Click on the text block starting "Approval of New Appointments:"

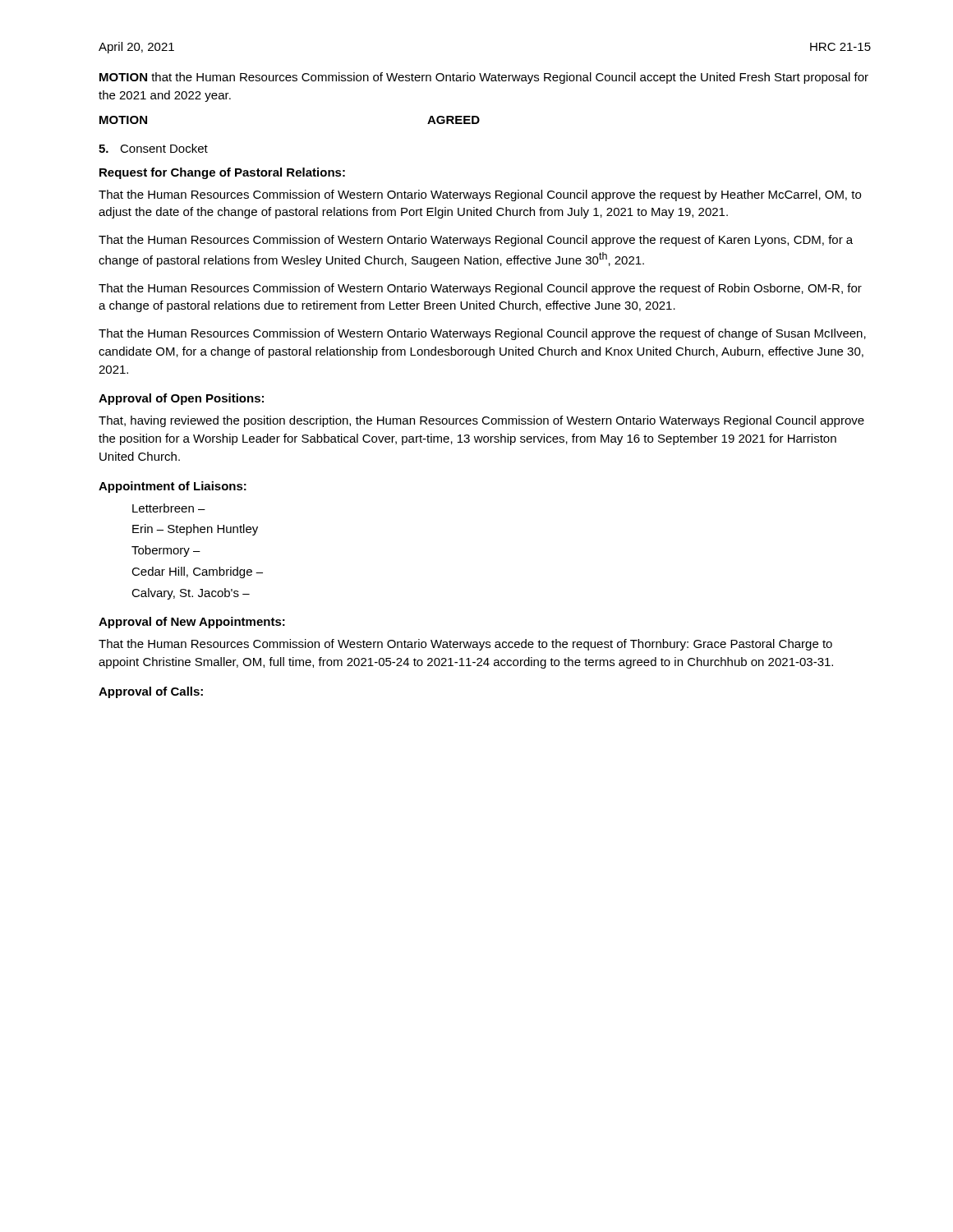click(x=192, y=622)
